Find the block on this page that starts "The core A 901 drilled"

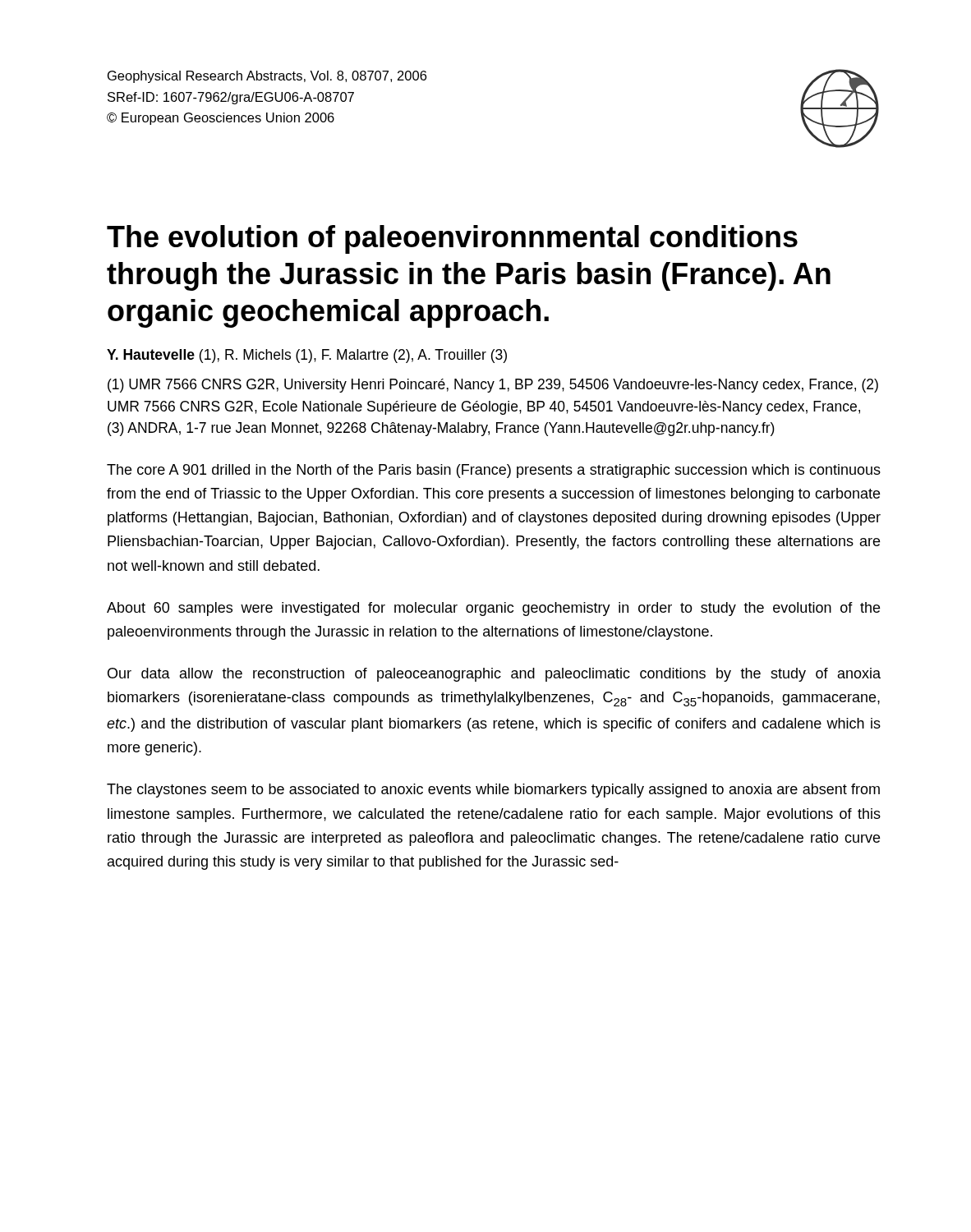point(494,518)
